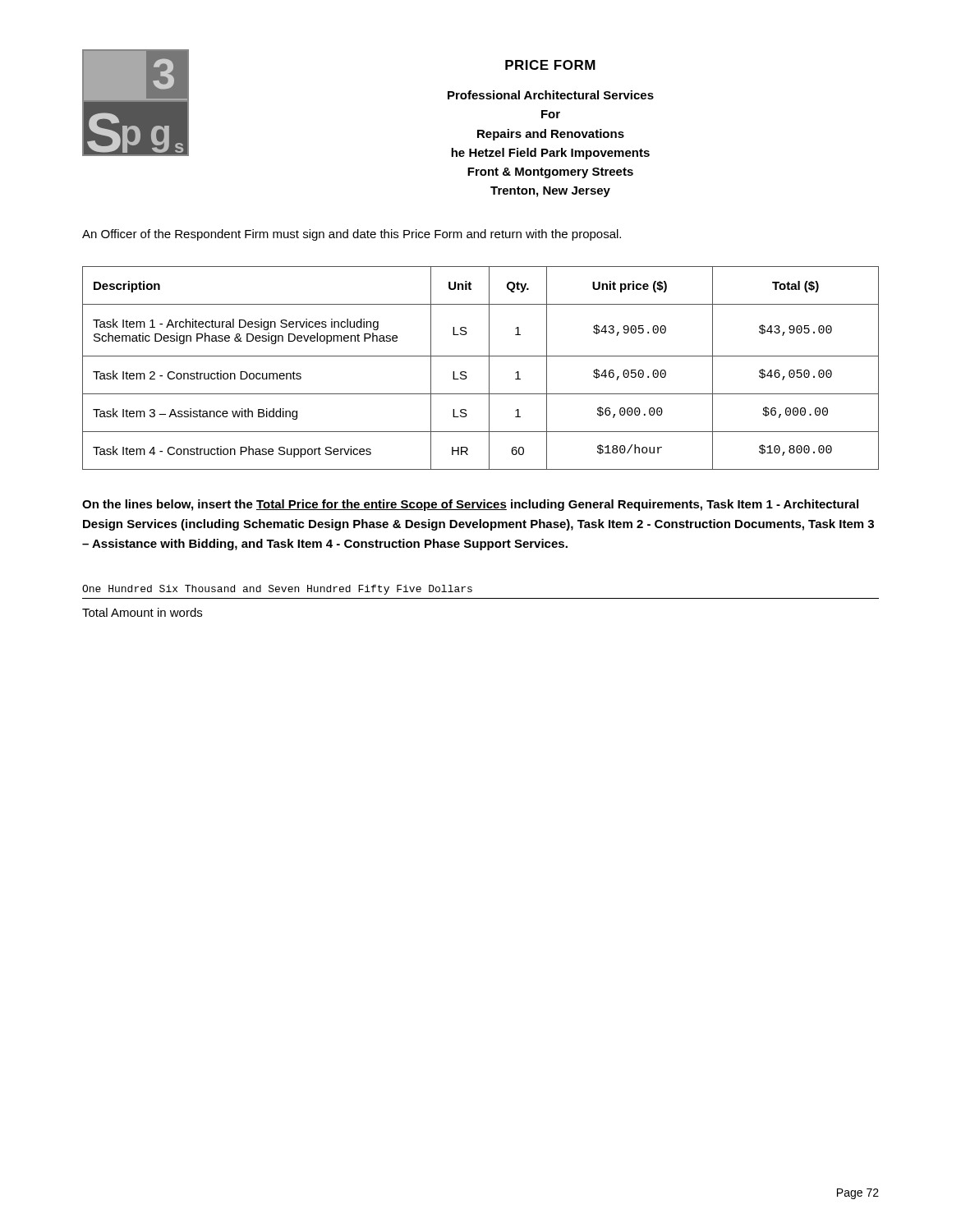Navigate to the text block starting "PRICE FORM"

(x=550, y=65)
